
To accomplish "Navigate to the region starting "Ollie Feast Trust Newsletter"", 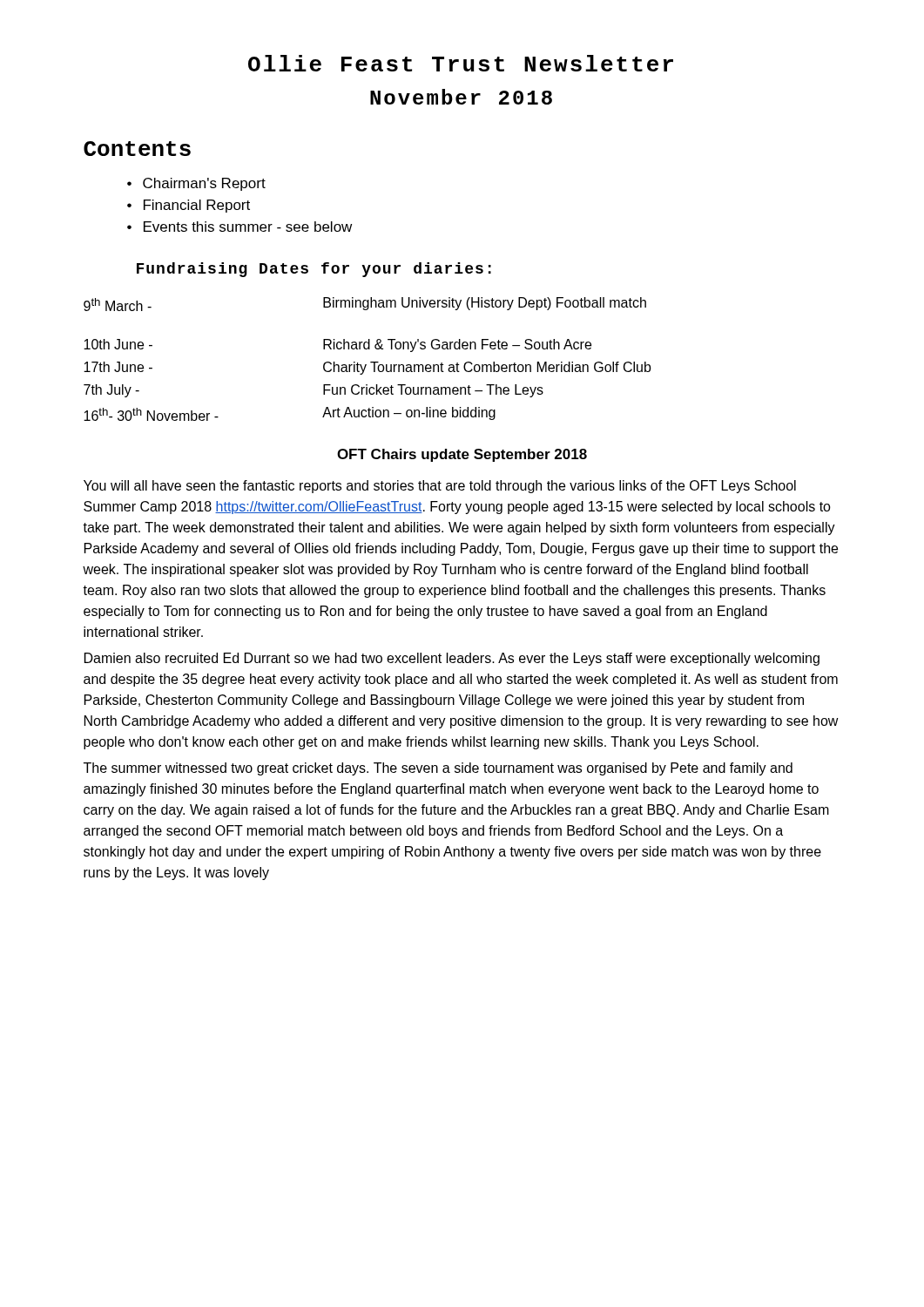I will click(x=462, y=65).
